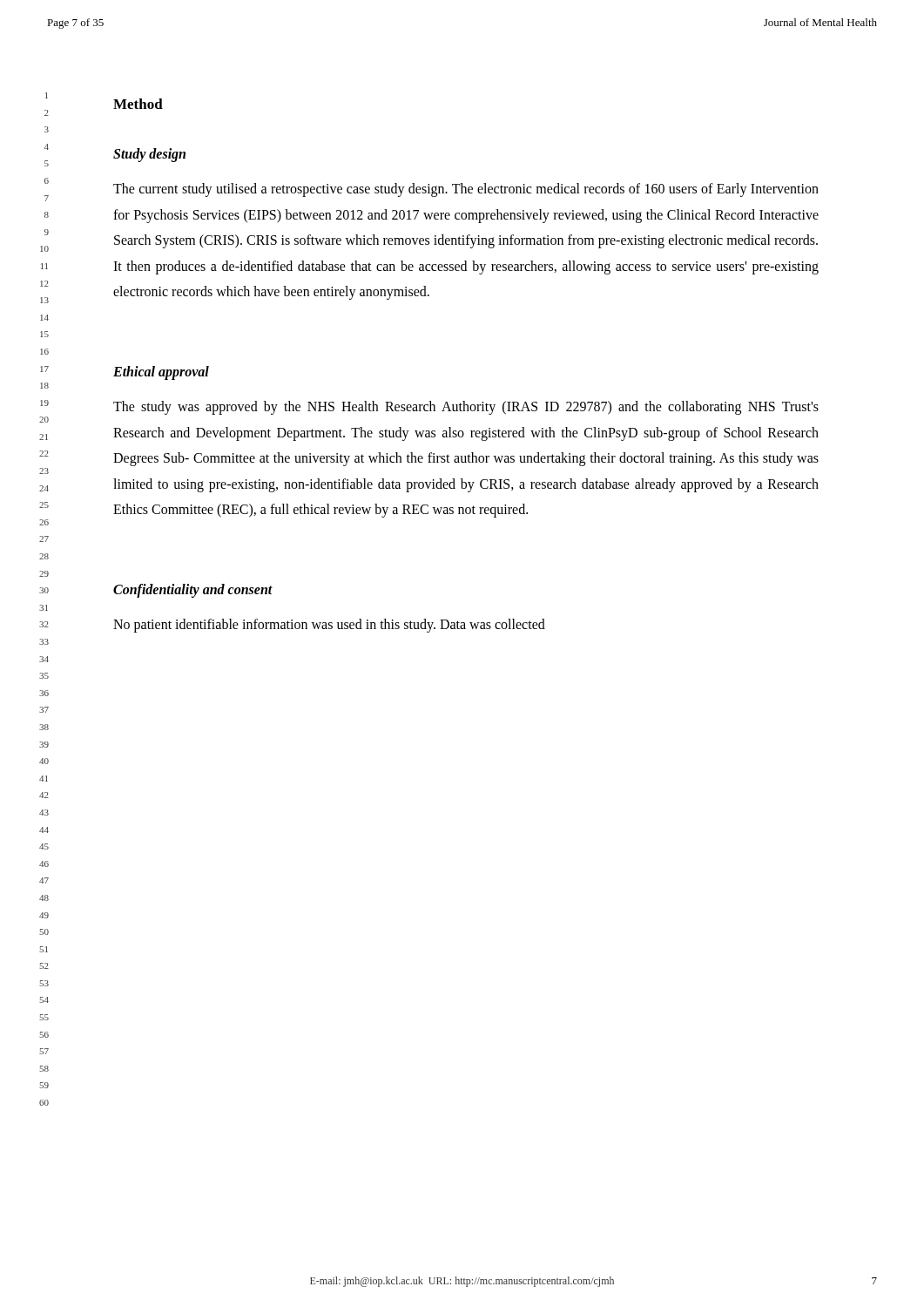Select the element starting "No patient identifiable information was"

(x=329, y=624)
